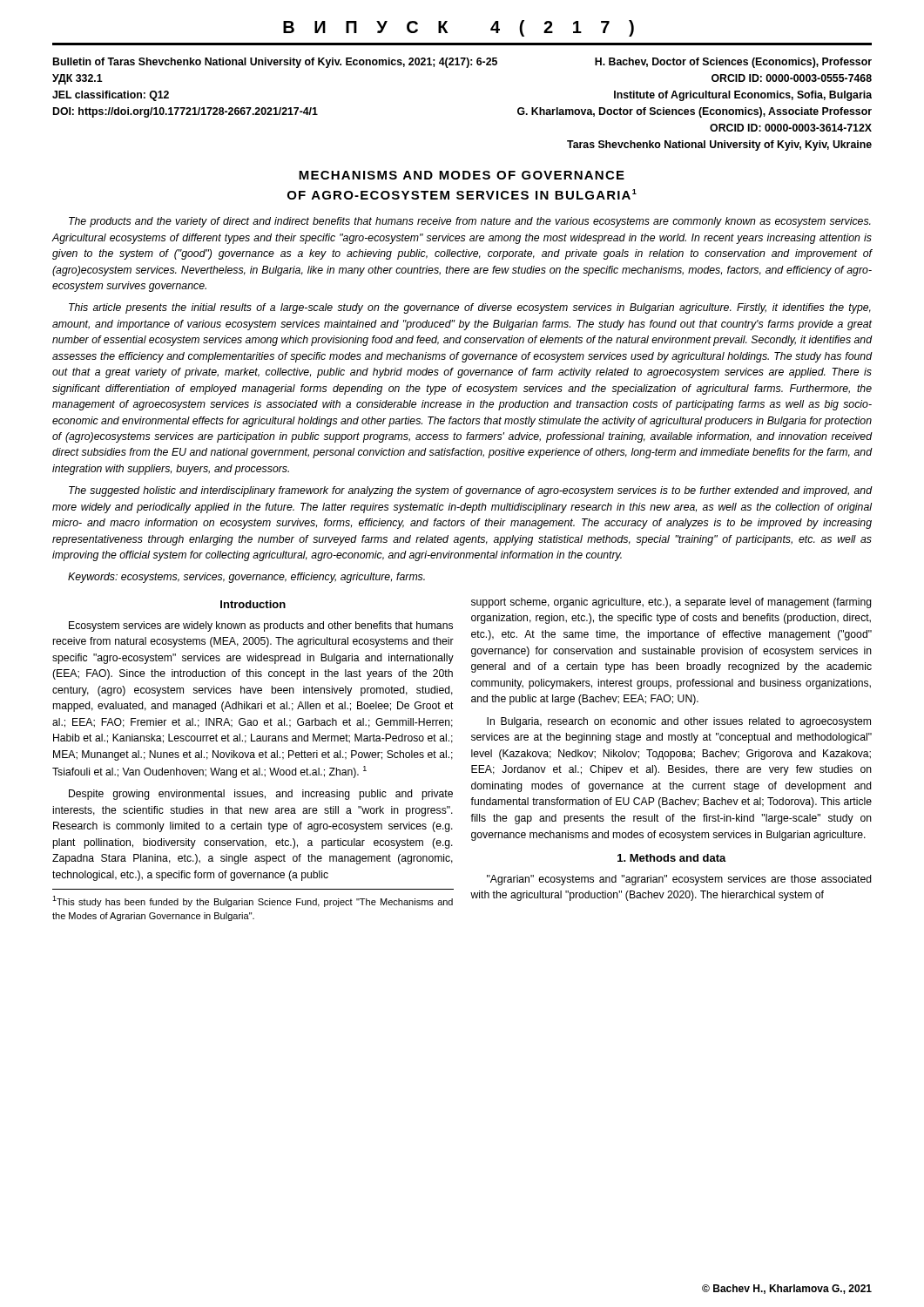Point to the text starting "The products and the variety of direct and"
Screen dimensions: 1307x924
(462, 254)
